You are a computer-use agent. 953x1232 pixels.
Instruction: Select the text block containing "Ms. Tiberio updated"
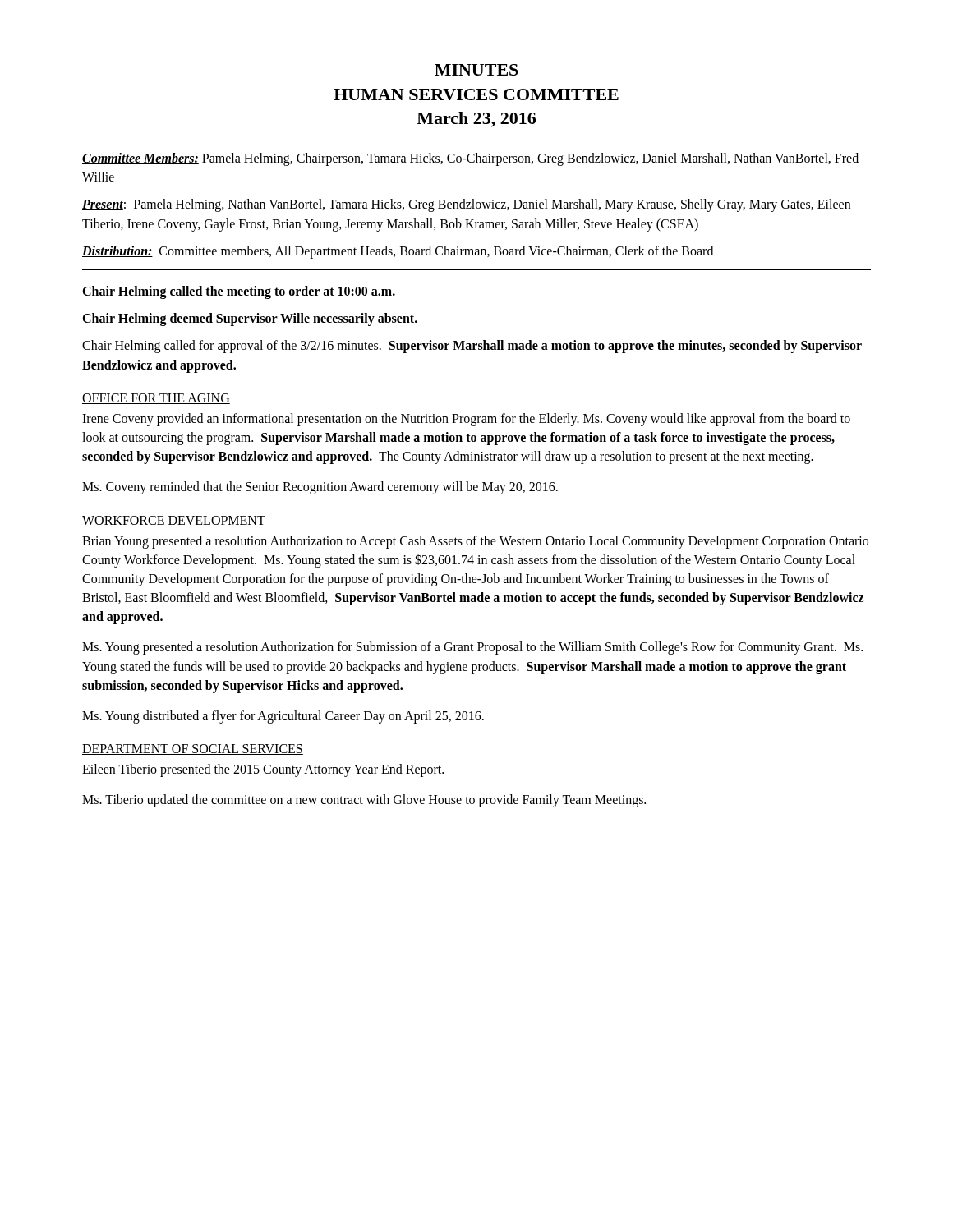click(365, 800)
